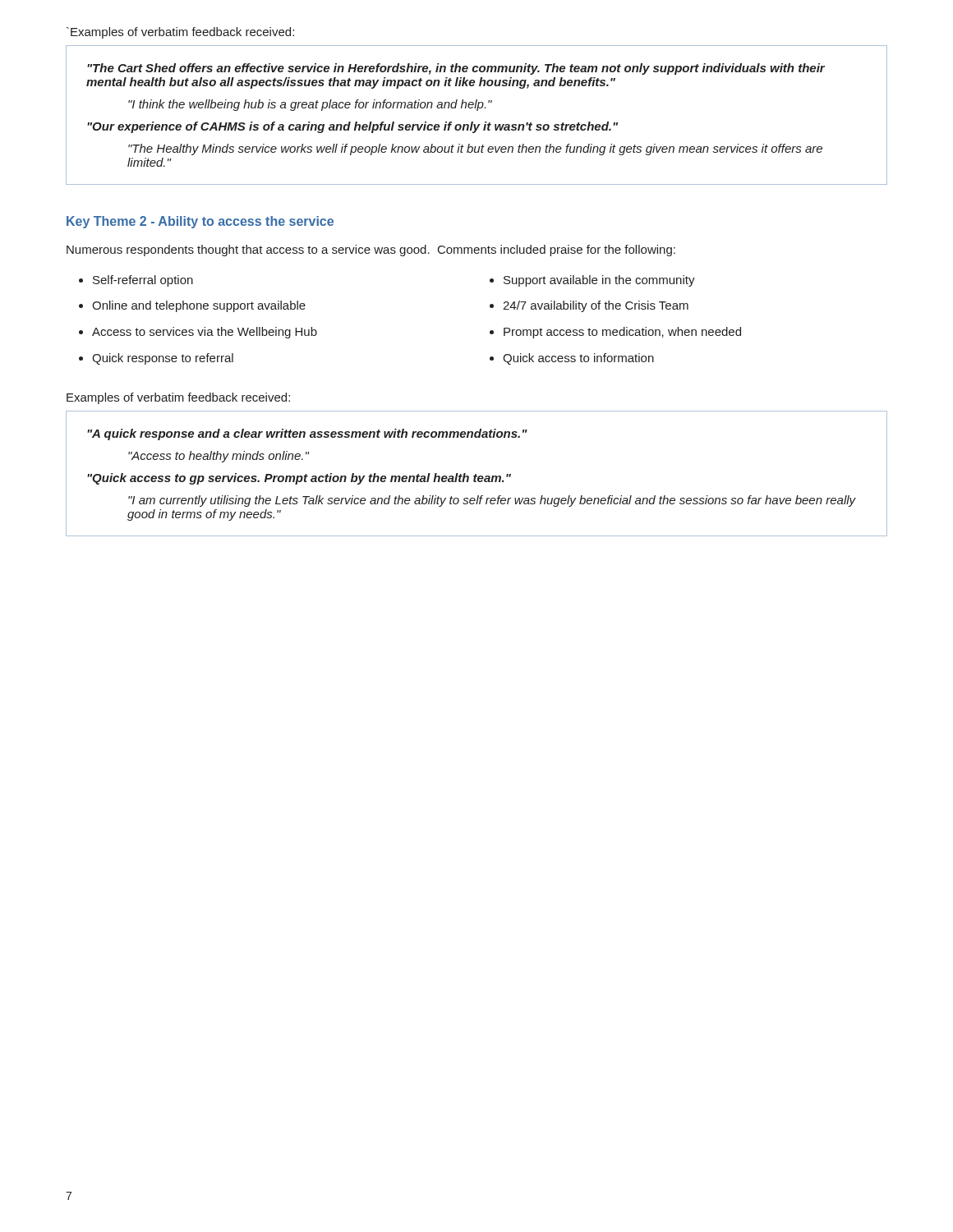Image resolution: width=953 pixels, height=1232 pixels.
Task: Click on the list item that reads "Quick response to referral"
Action: pos(163,359)
